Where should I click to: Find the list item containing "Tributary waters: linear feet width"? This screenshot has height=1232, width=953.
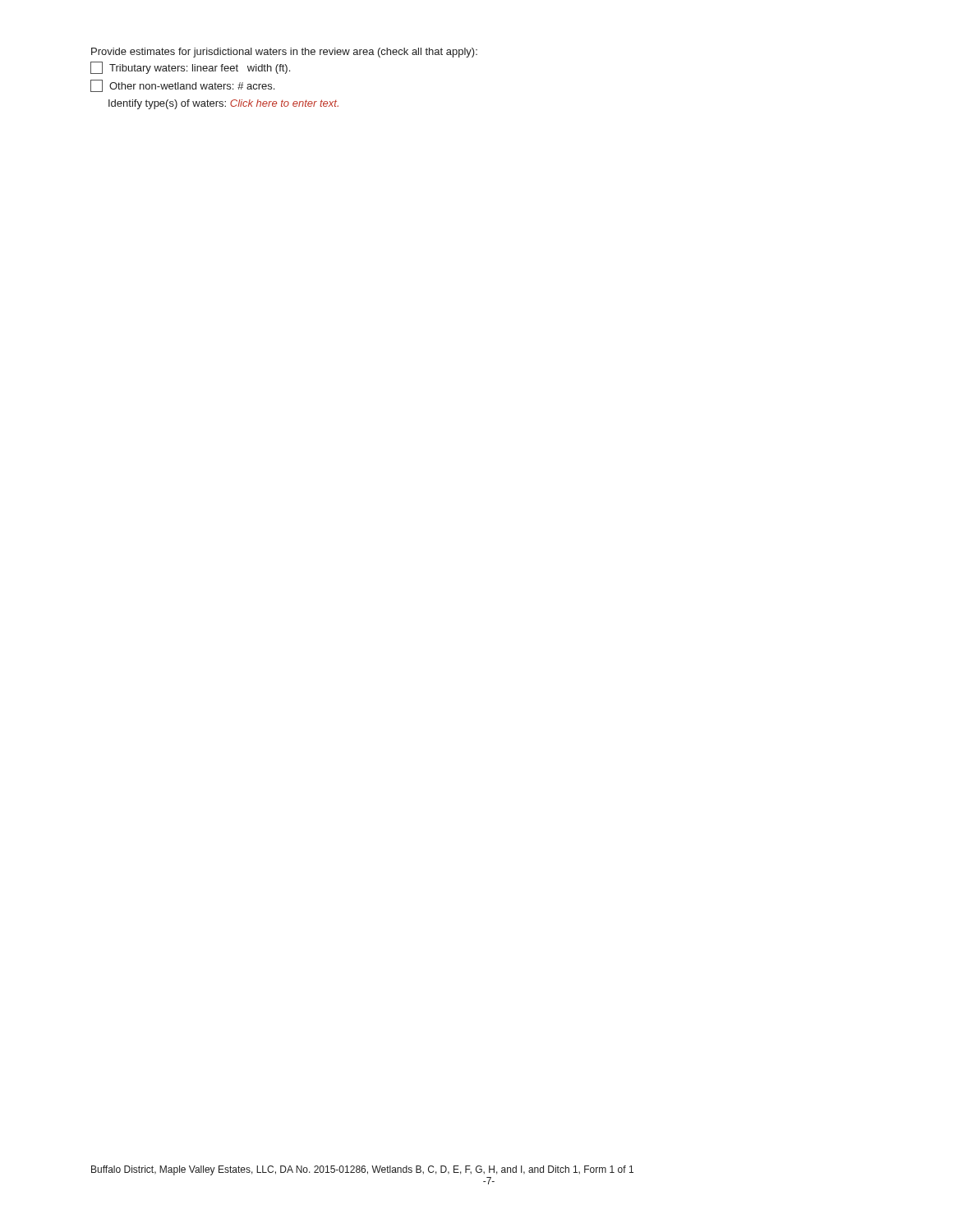191,68
